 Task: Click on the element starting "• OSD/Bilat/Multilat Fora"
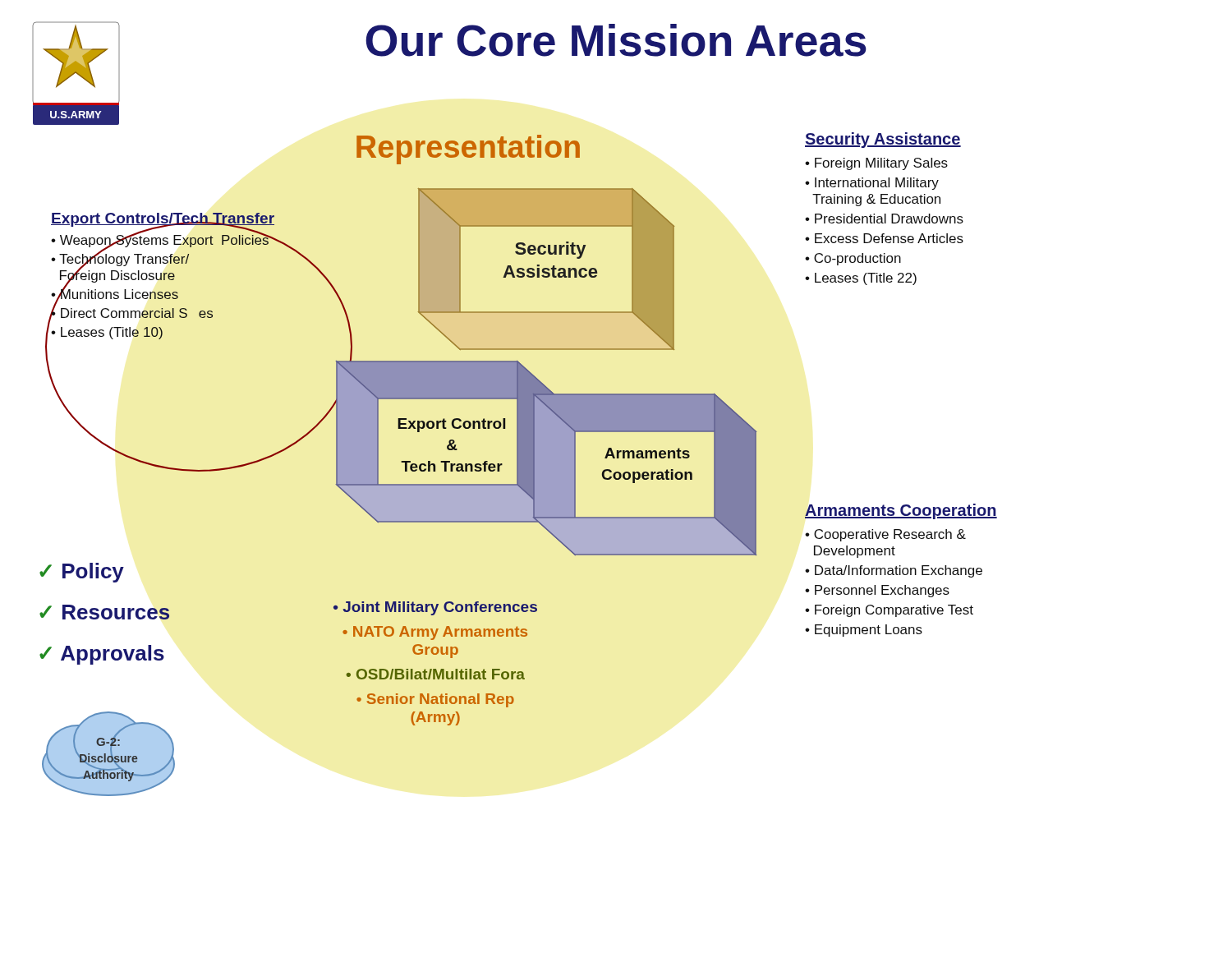[x=435, y=674]
